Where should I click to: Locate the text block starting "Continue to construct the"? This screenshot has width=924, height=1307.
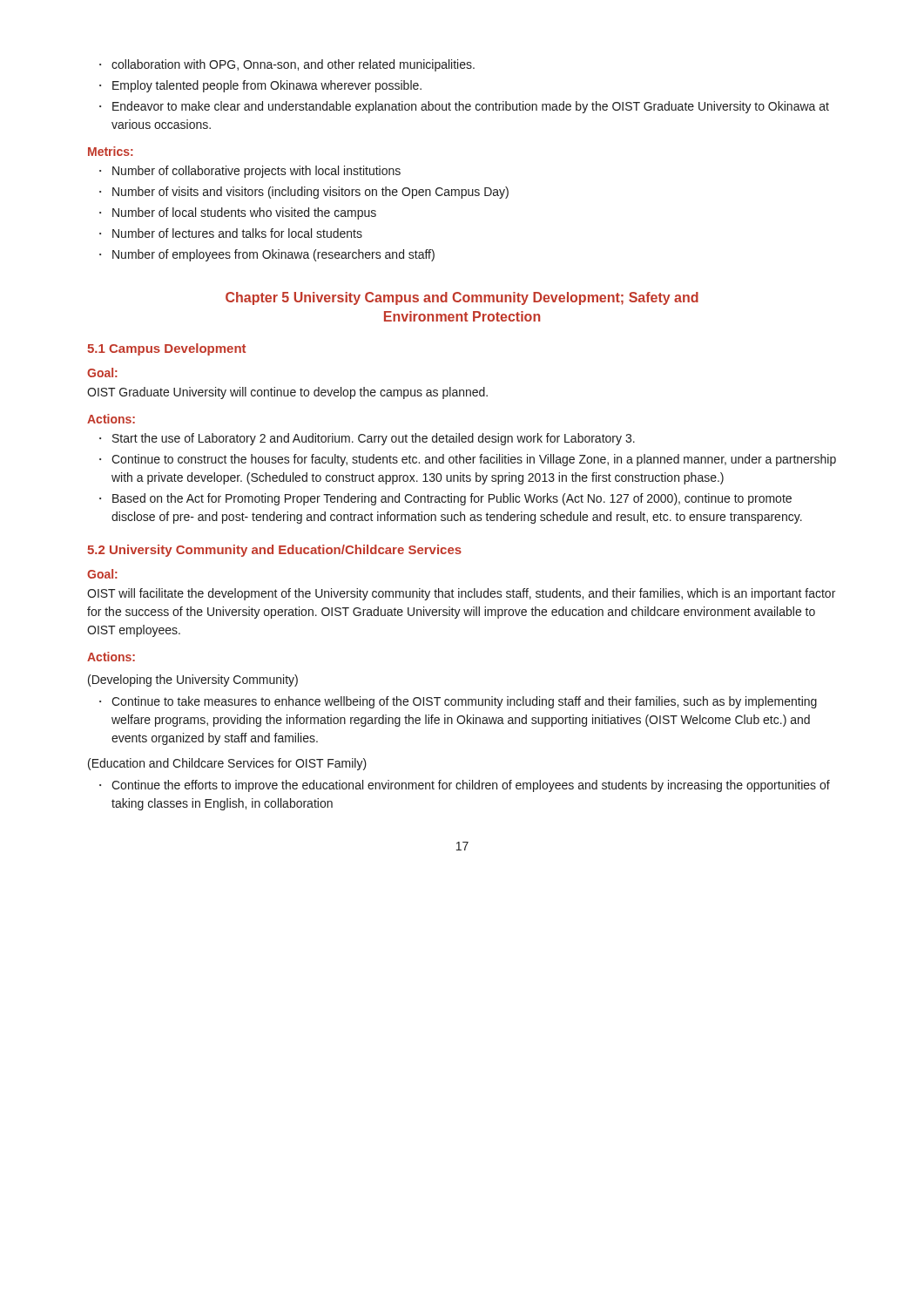[474, 468]
